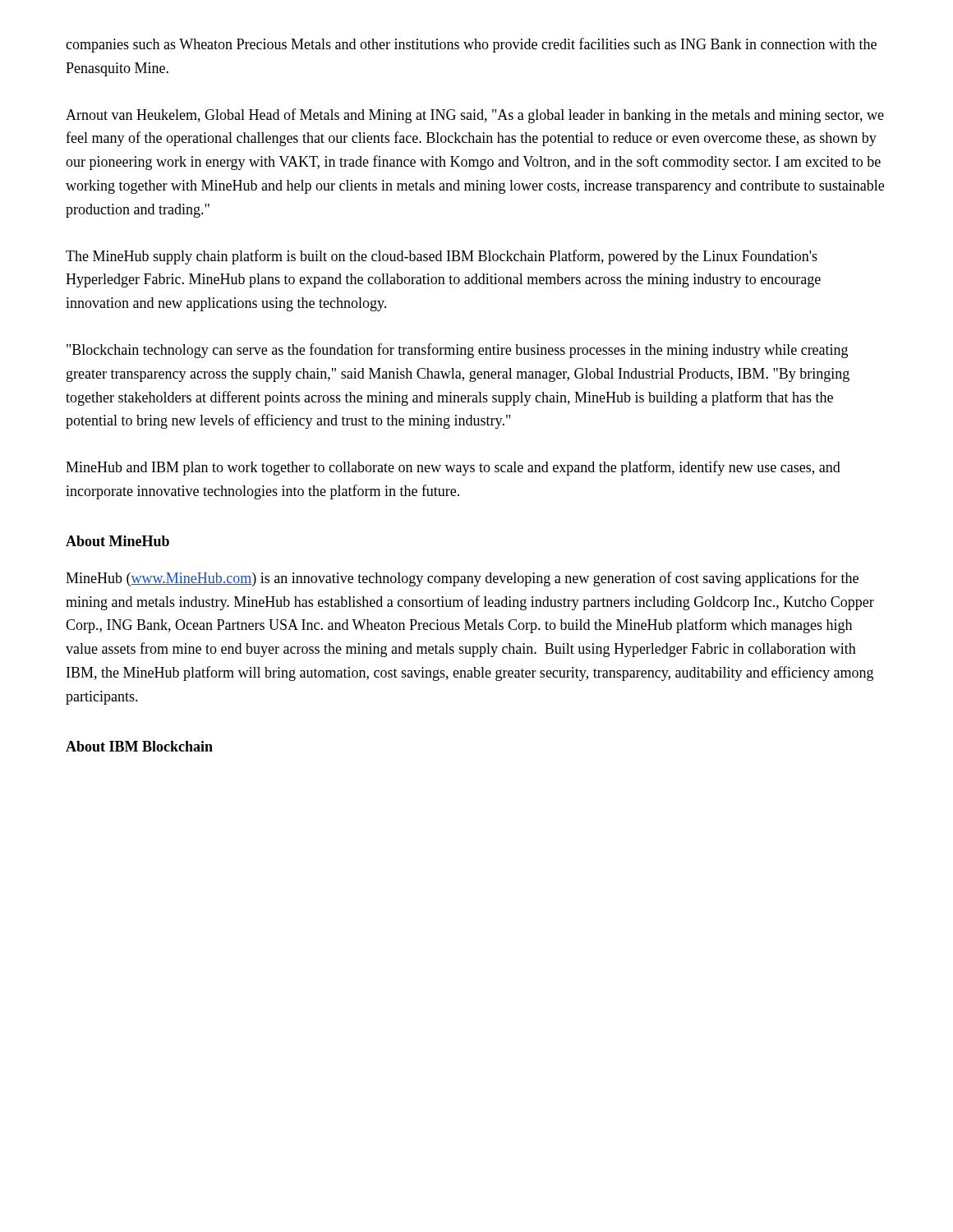The image size is (953, 1232).
Task: Locate the section header with the text "About MineHub"
Action: click(118, 541)
